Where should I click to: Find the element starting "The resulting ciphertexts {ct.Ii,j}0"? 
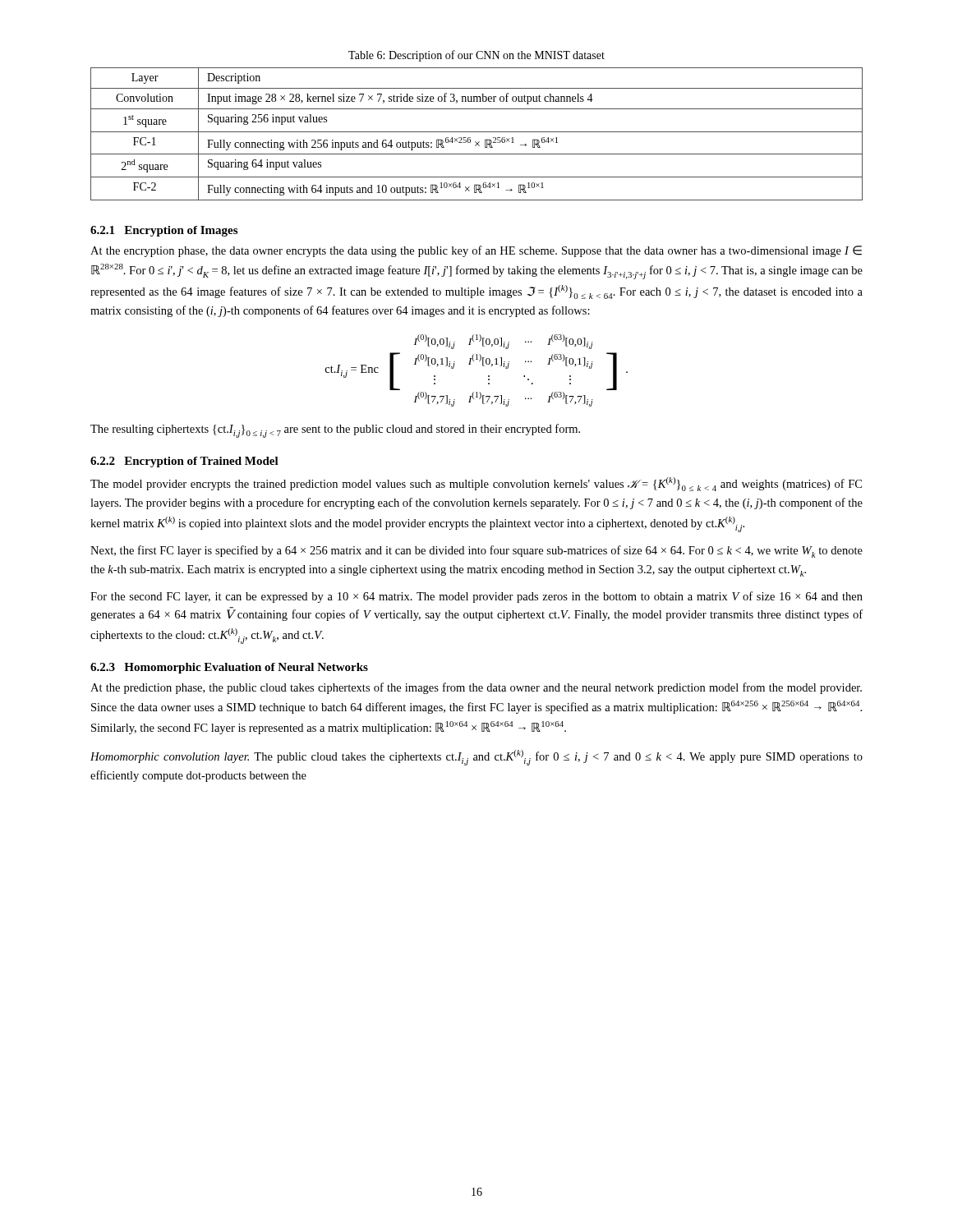[476, 430]
